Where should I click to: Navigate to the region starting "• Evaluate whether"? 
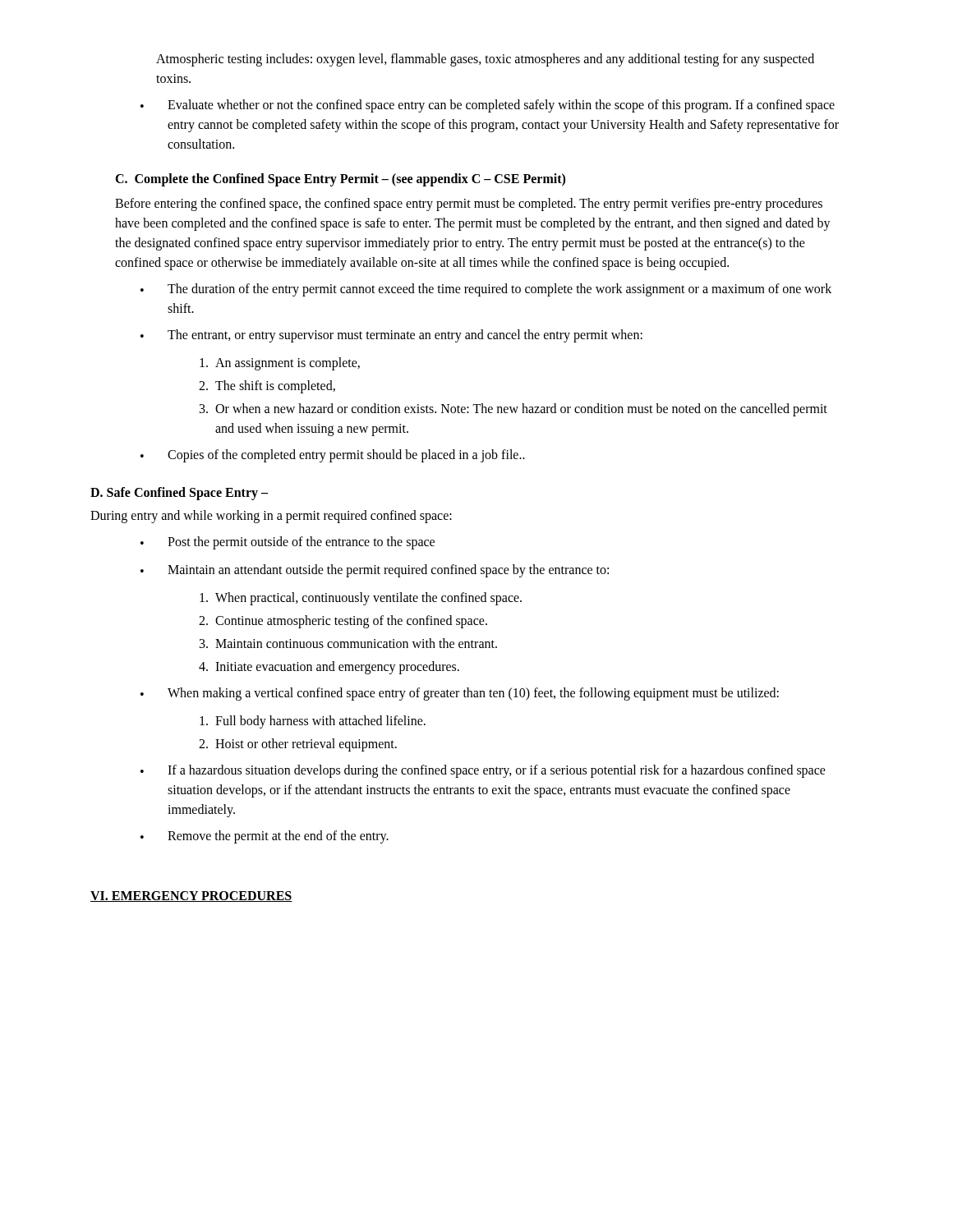468,125
